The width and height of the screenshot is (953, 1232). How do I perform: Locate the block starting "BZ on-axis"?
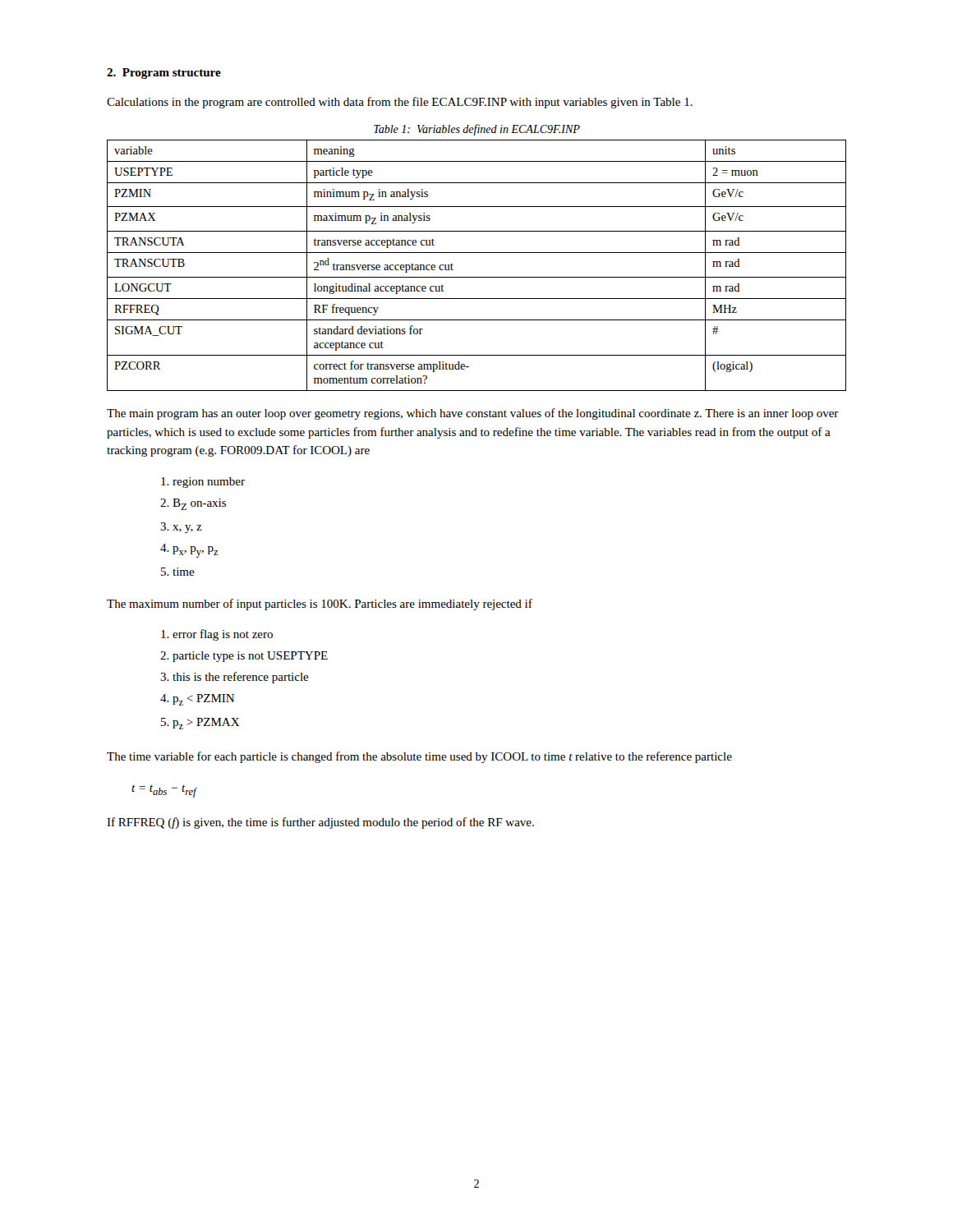pos(199,504)
